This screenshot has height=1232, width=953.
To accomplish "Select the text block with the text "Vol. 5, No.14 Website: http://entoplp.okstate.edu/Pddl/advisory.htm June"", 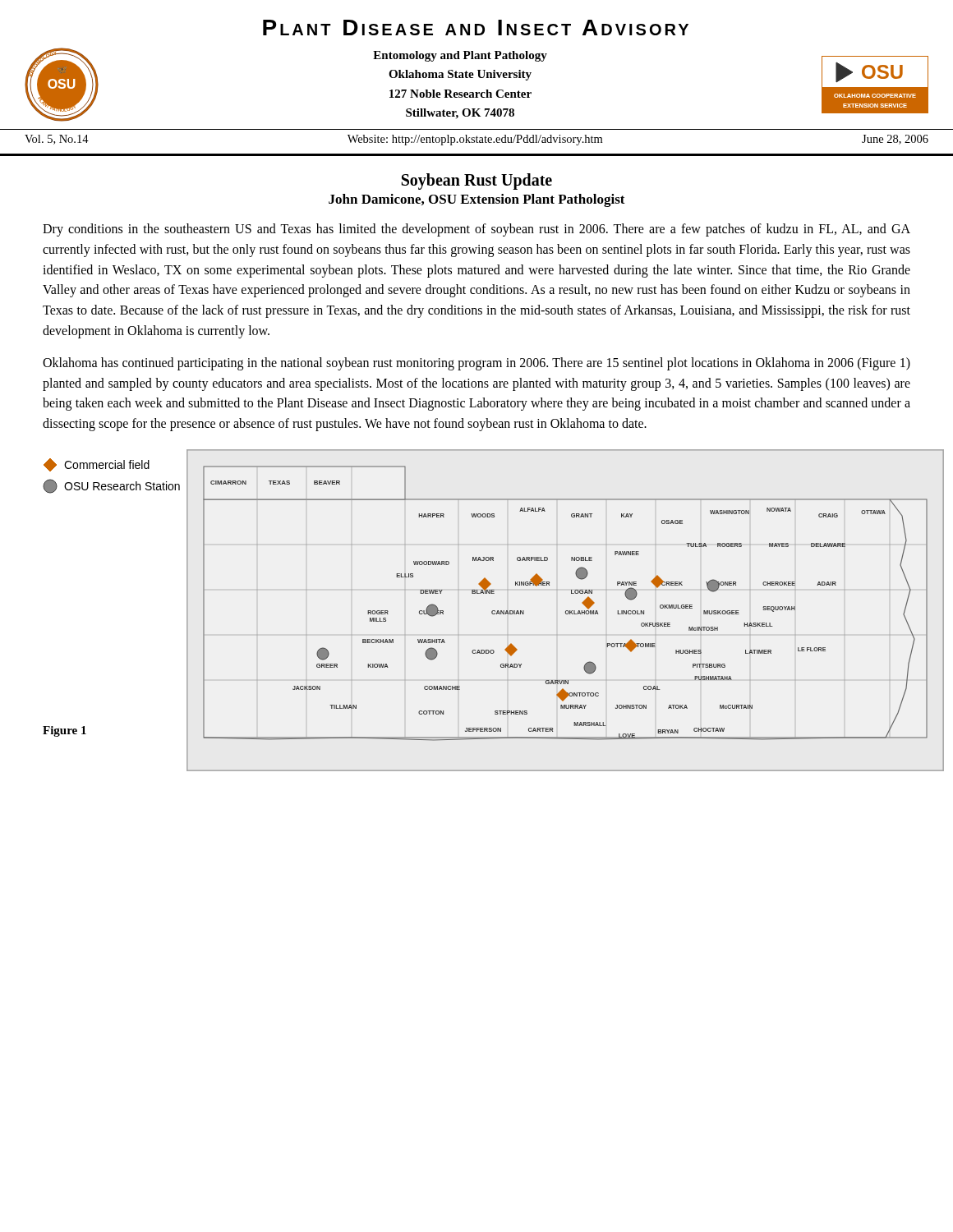I will [x=476, y=139].
